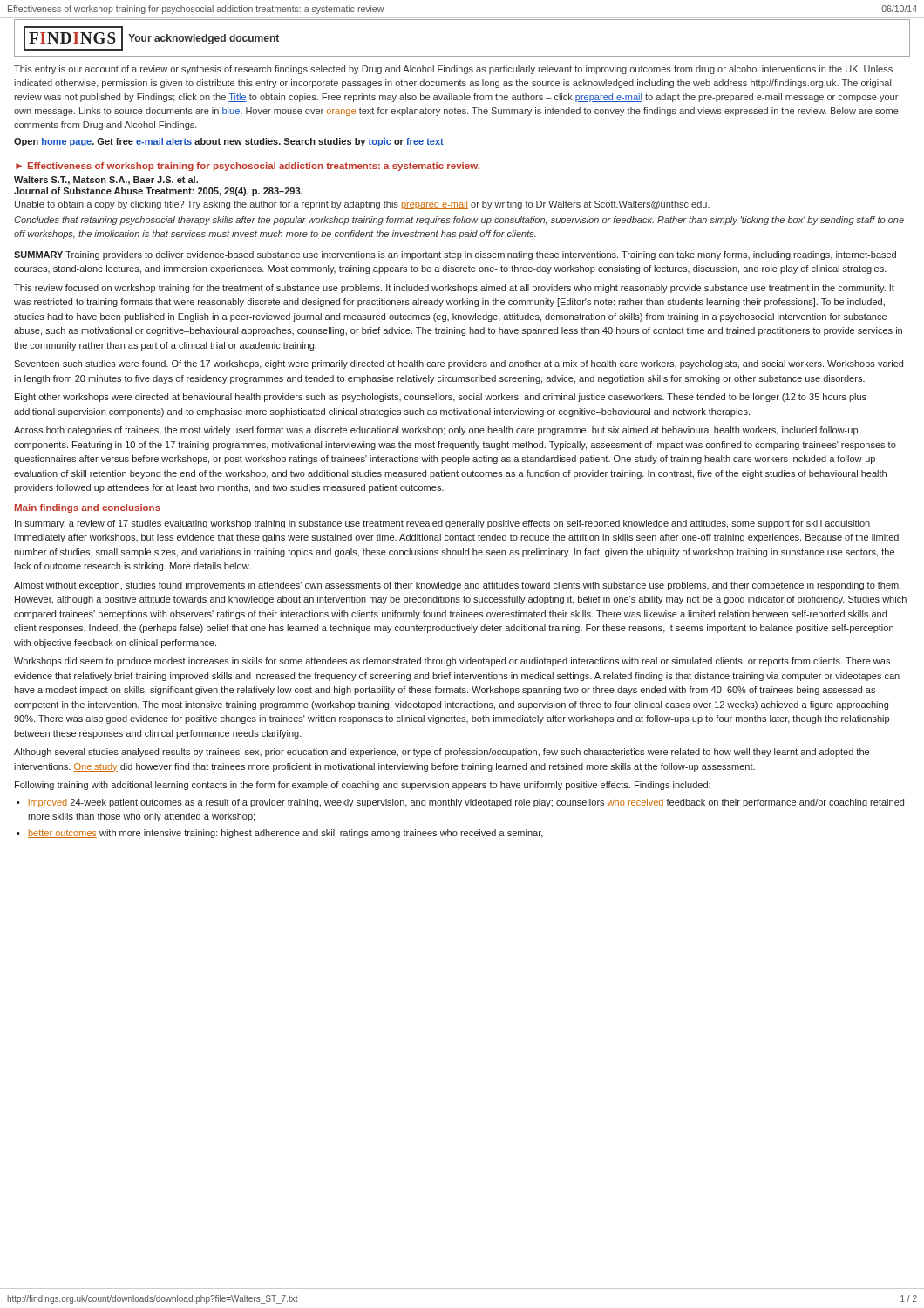Locate the text block that reads "Although several studies analysed results by"
924x1308 pixels.
tap(442, 759)
